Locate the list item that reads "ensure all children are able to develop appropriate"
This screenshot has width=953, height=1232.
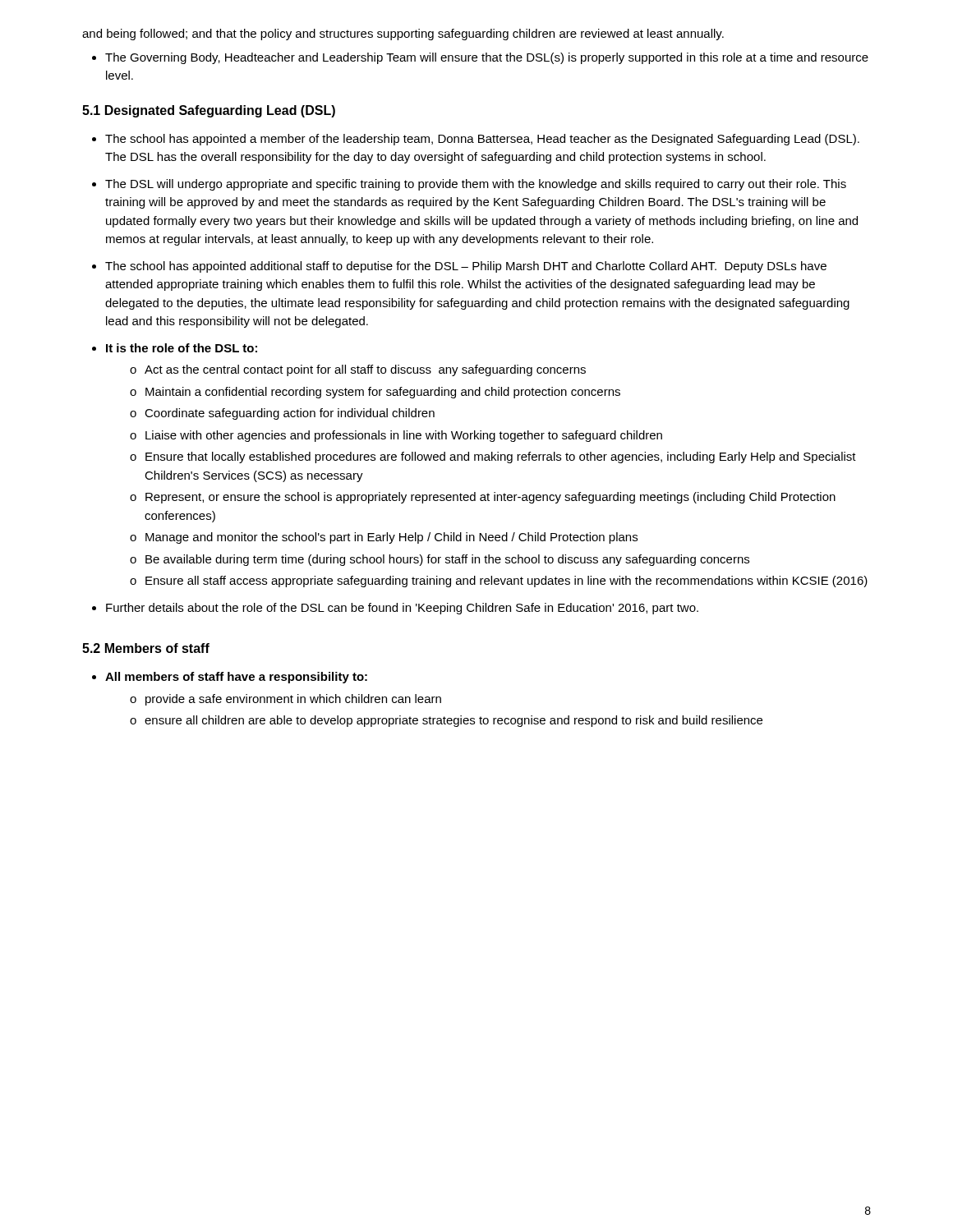(454, 720)
